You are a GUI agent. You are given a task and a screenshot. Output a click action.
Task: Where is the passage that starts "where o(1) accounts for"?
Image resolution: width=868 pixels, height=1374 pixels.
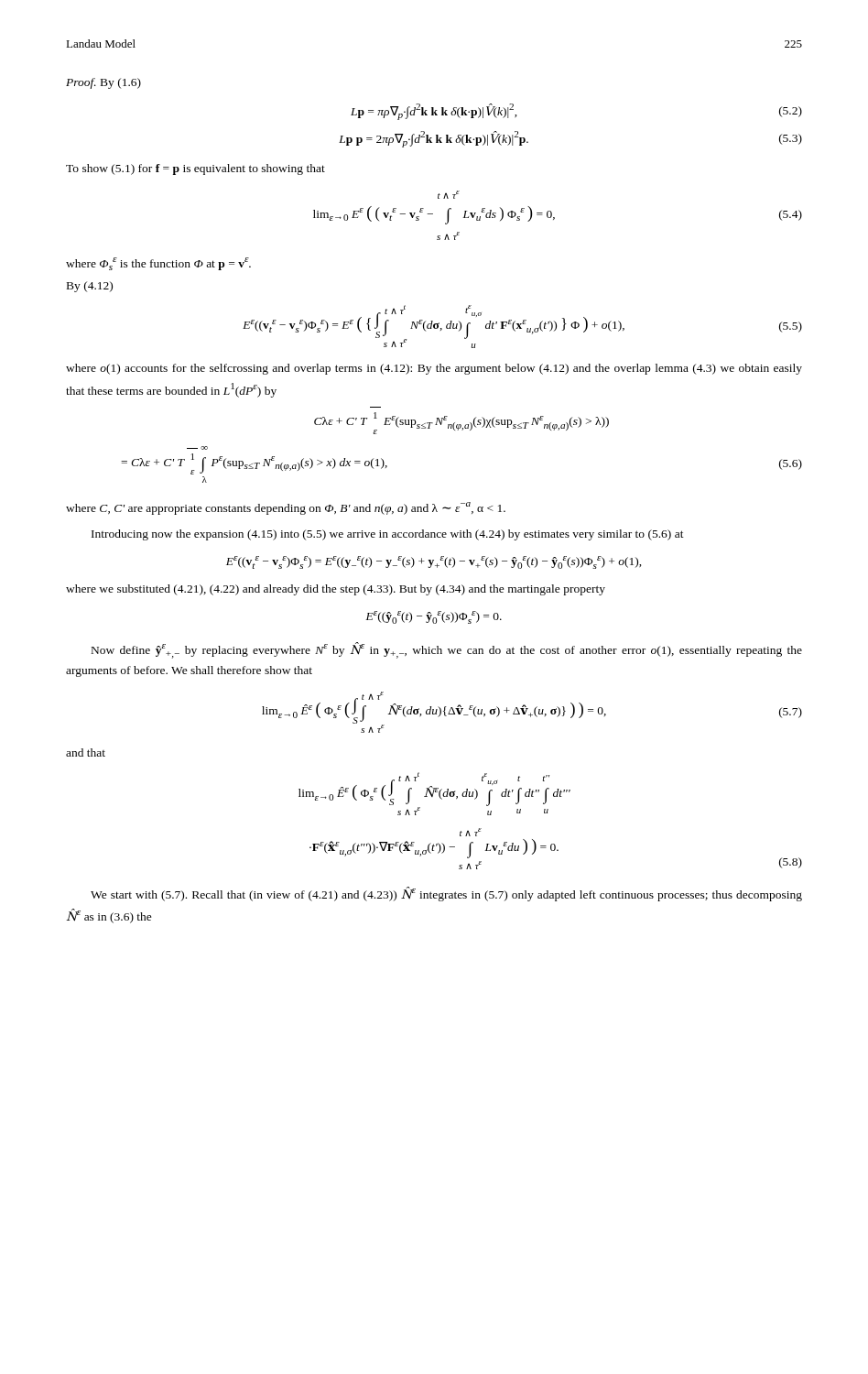pyautogui.click(x=434, y=379)
